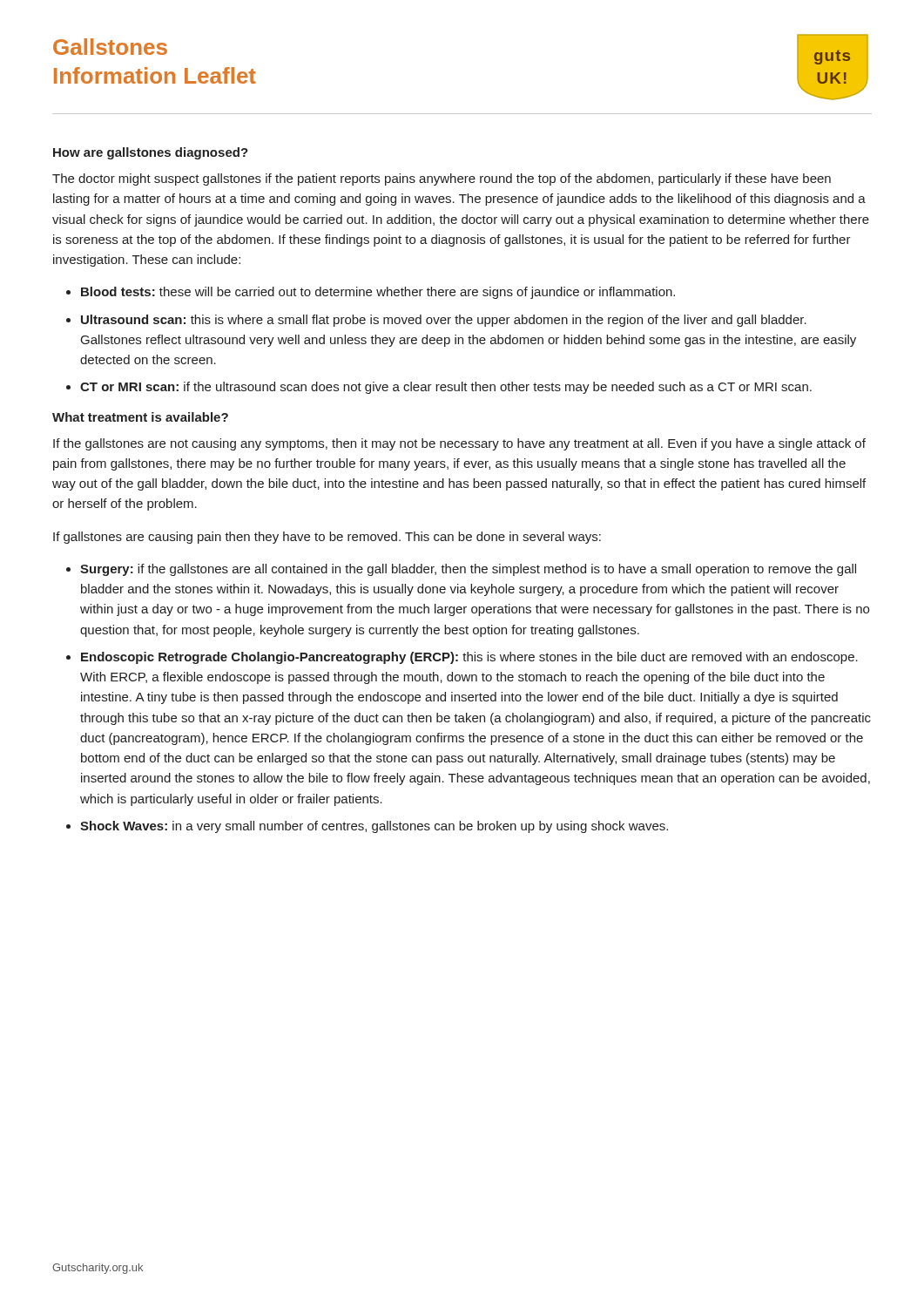Click on the list item that reads "Endoscopic Retrograde Cholangio-Pancreatography (ERCP): this is where"
Viewport: 924px width, 1307px height.
(476, 727)
